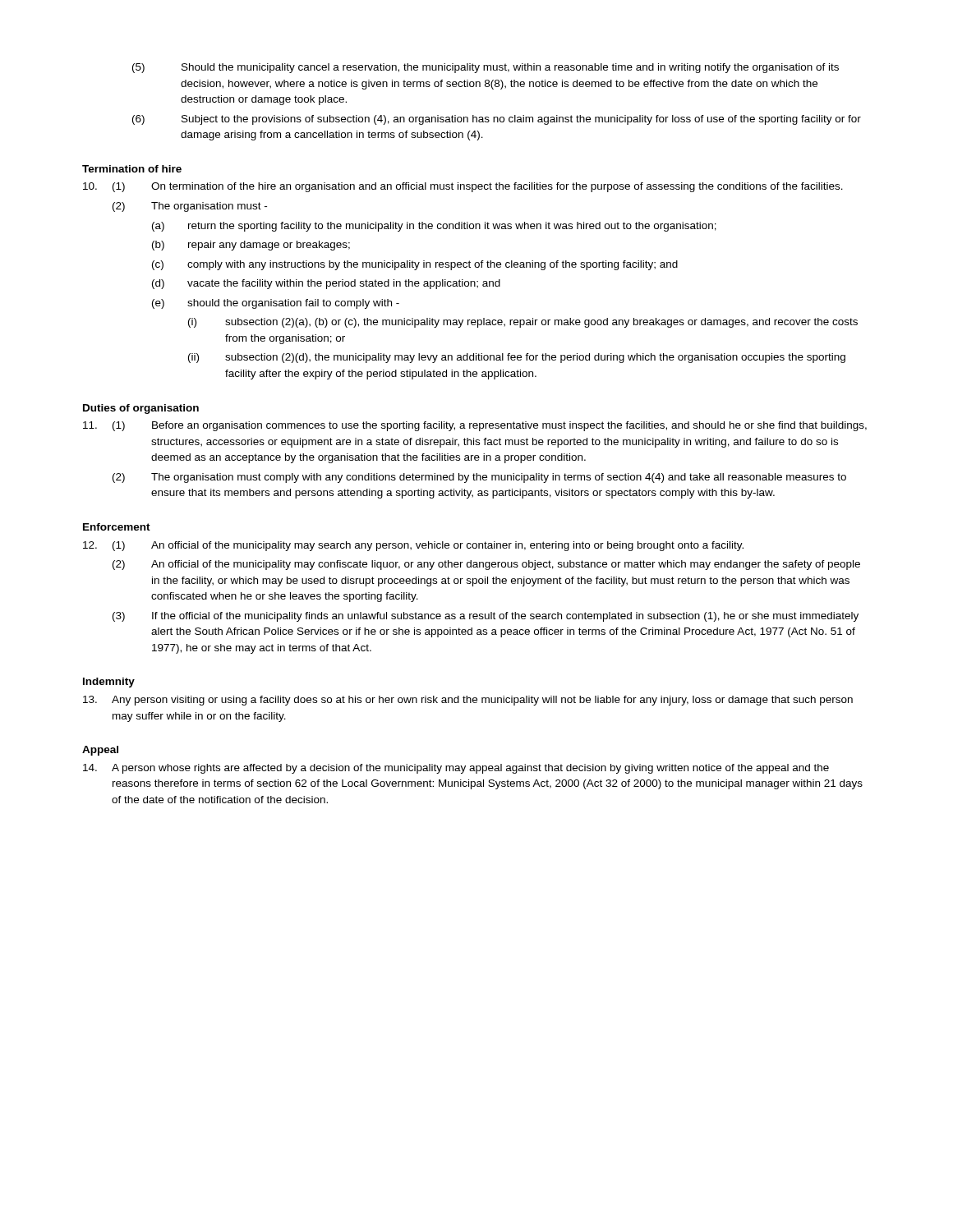
Task: Find the passage starting "(e) should the organisation"
Action: [276, 304]
